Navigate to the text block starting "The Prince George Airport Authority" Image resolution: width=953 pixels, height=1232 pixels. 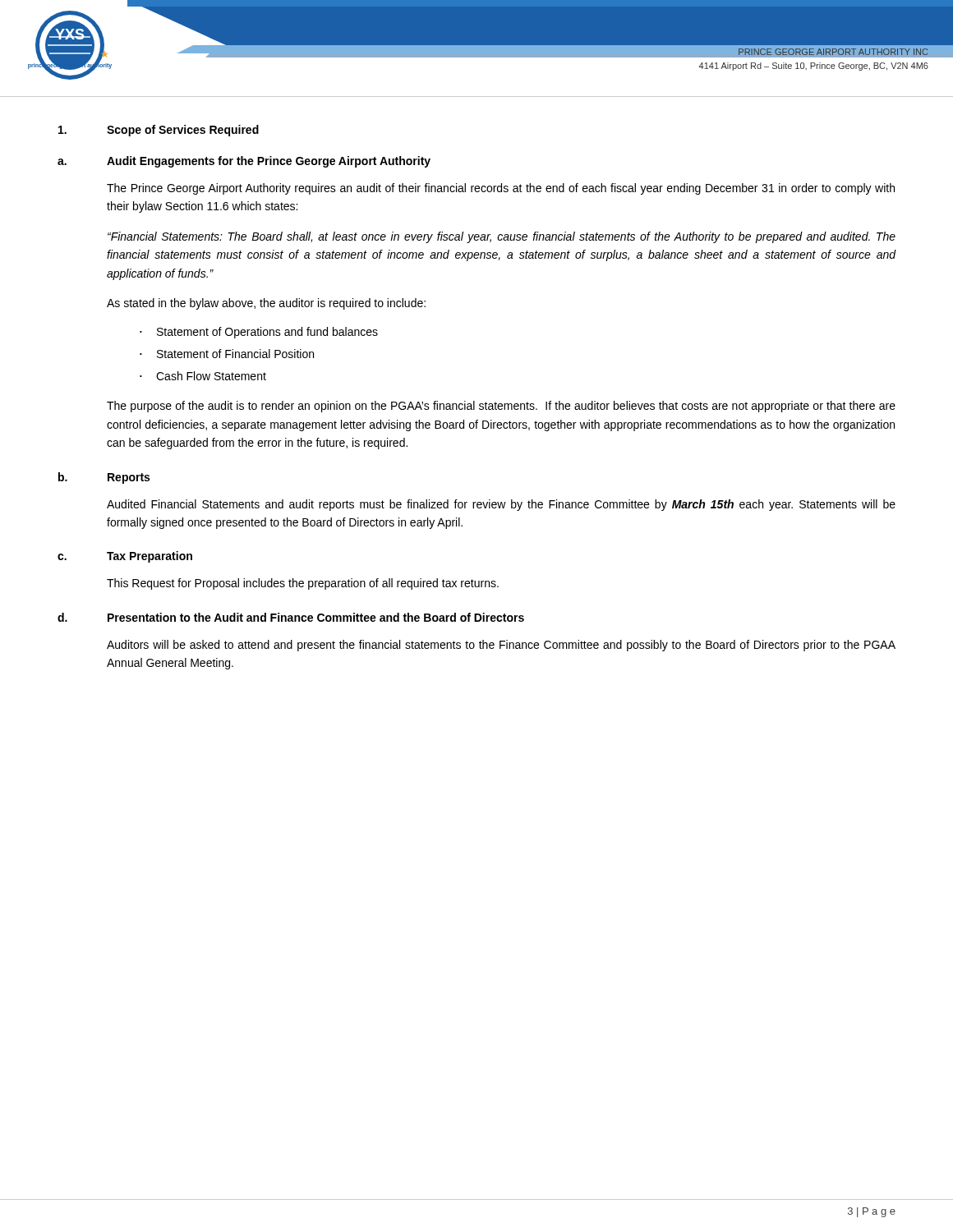click(x=501, y=197)
